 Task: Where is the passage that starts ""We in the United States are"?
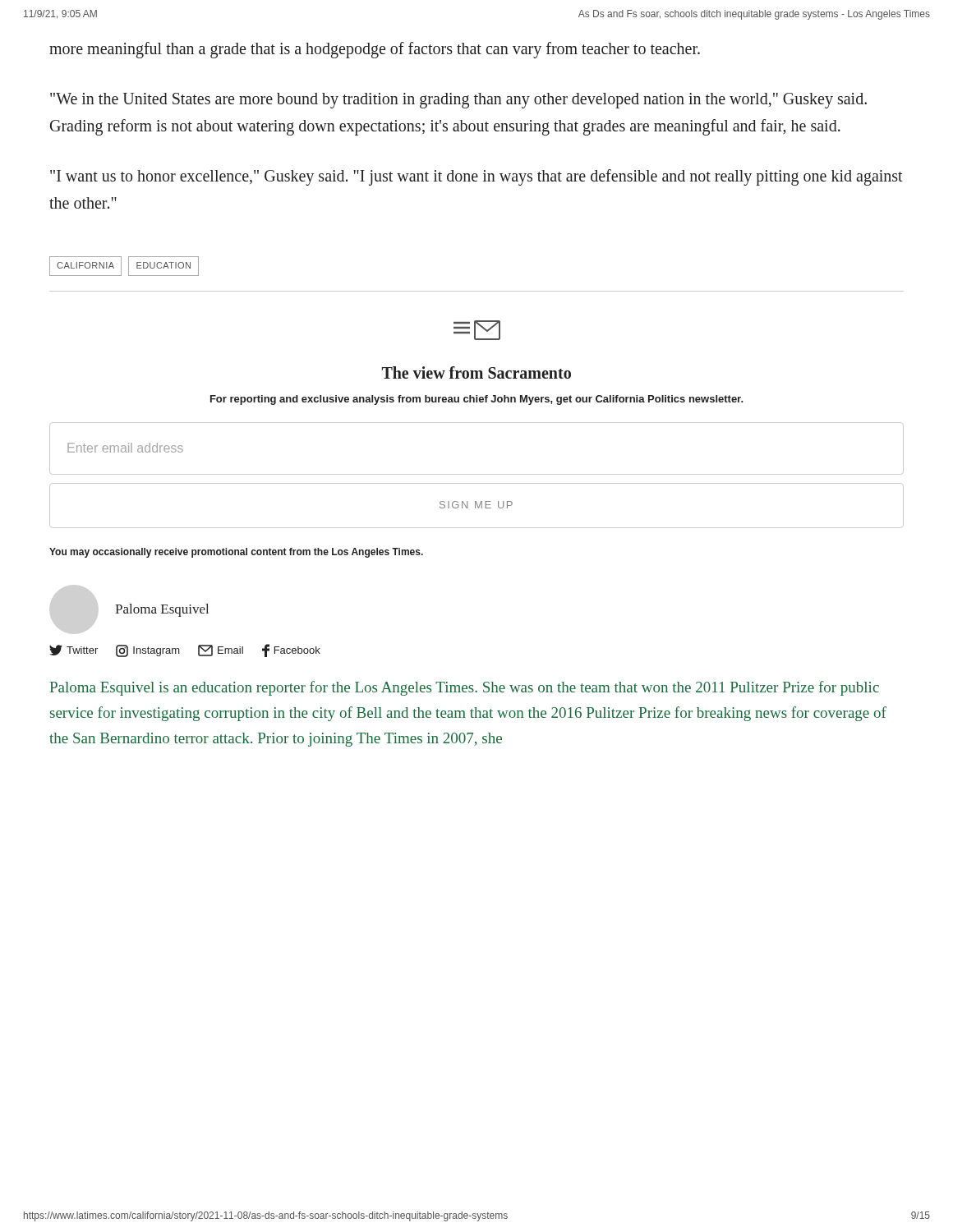(458, 112)
